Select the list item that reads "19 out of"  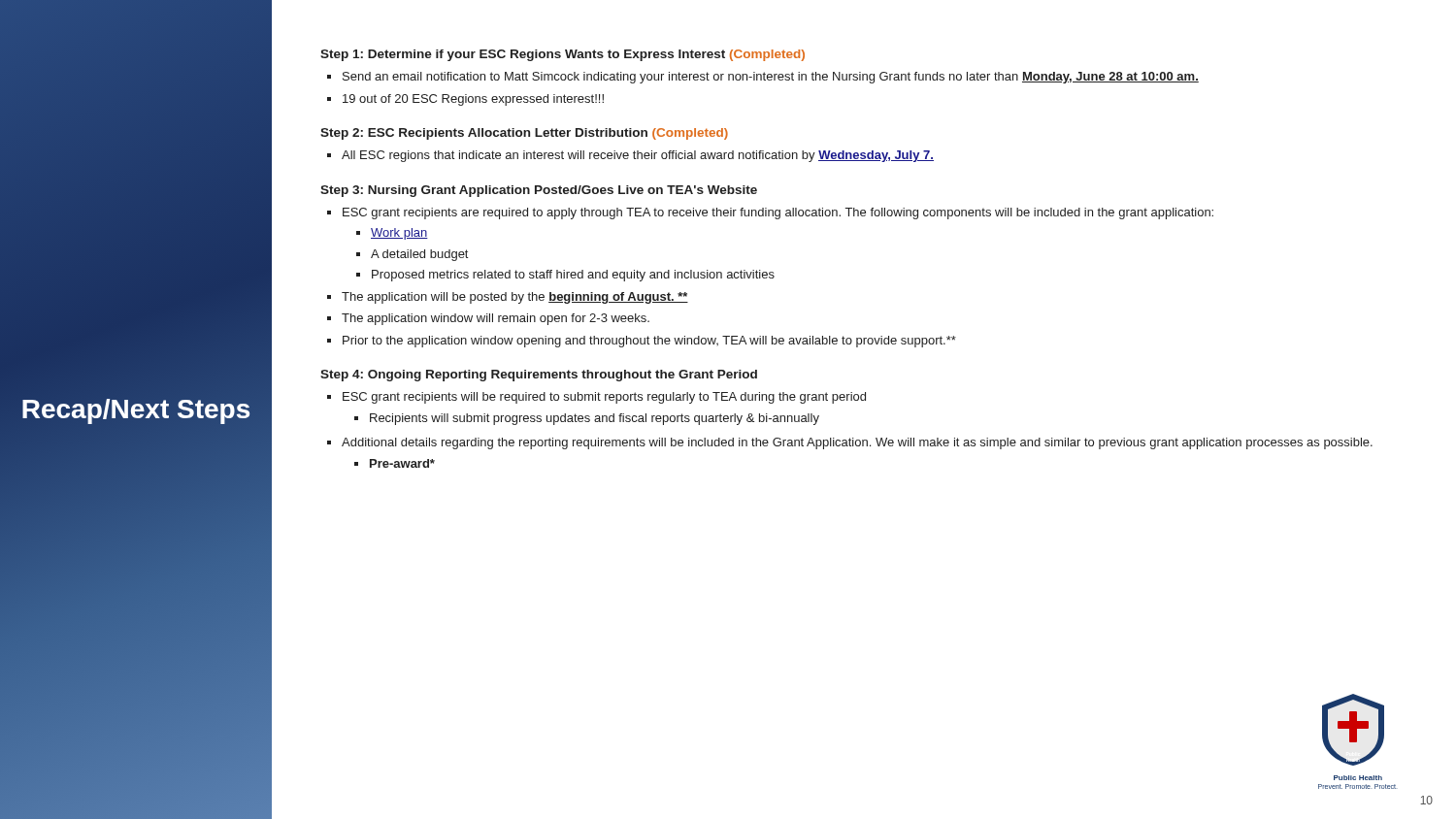(473, 98)
